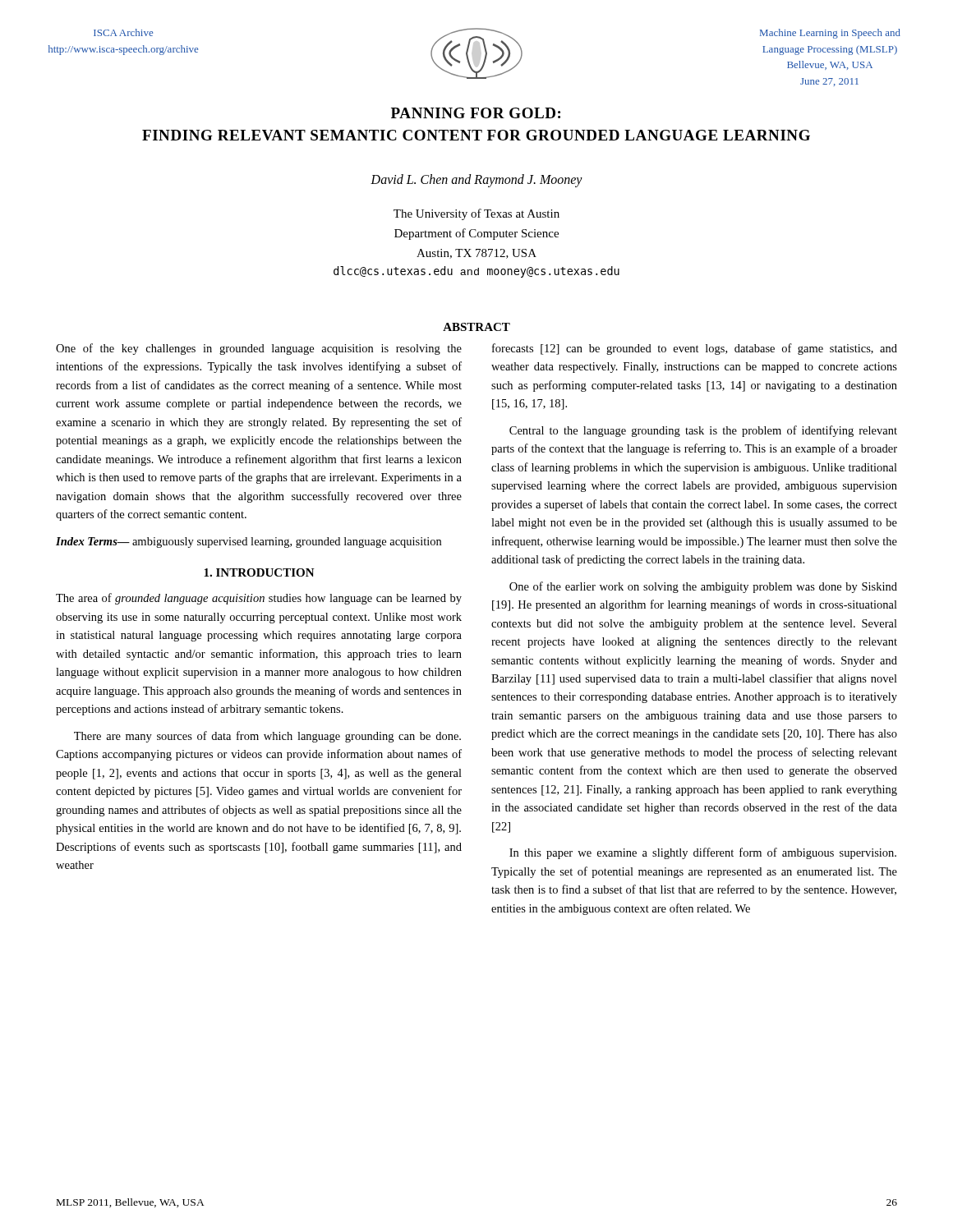The width and height of the screenshot is (953, 1232).
Task: Select the text block that reads "The area of grounded language acquisition"
Action: click(x=259, y=732)
